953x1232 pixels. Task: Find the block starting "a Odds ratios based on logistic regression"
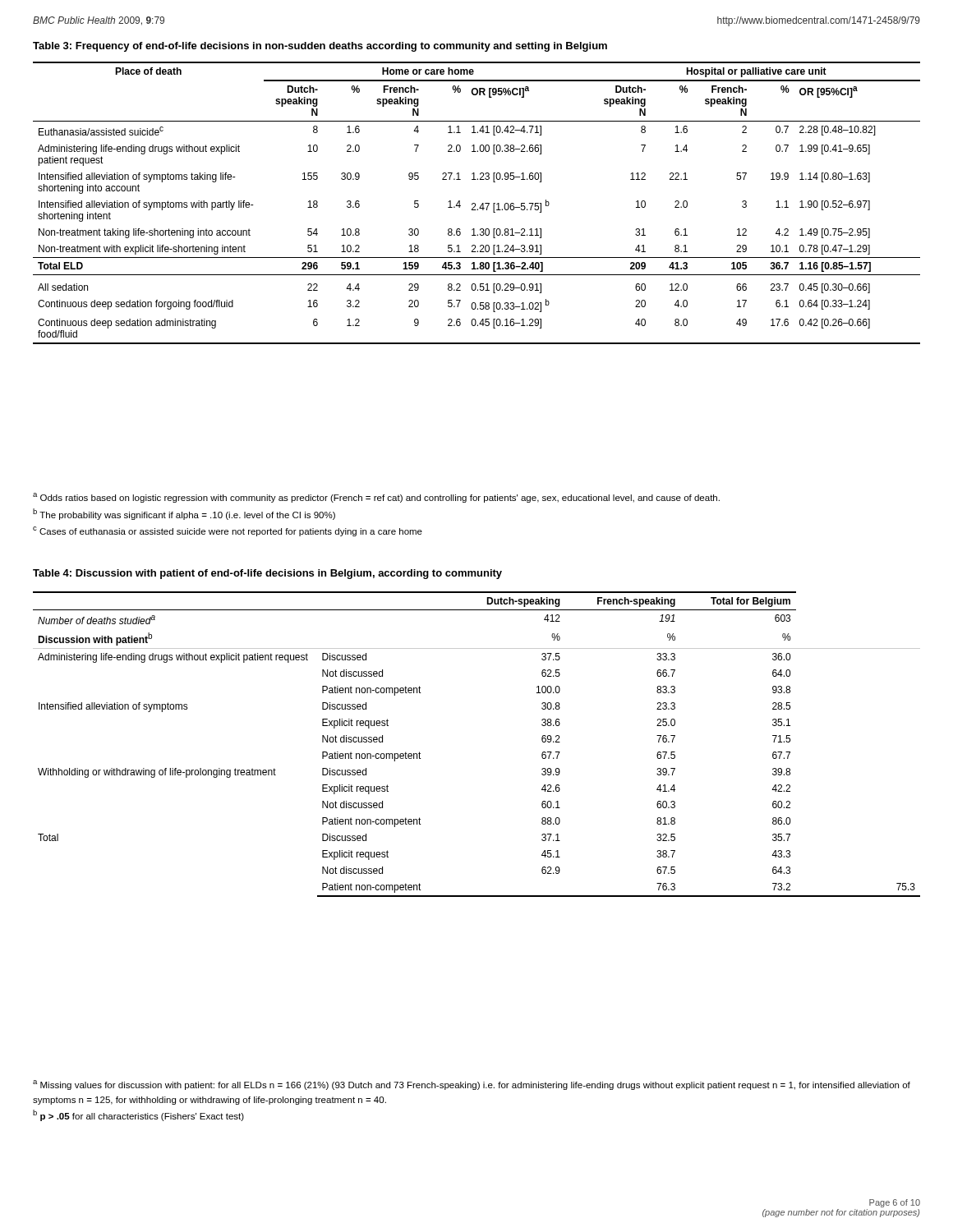[376, 498]
